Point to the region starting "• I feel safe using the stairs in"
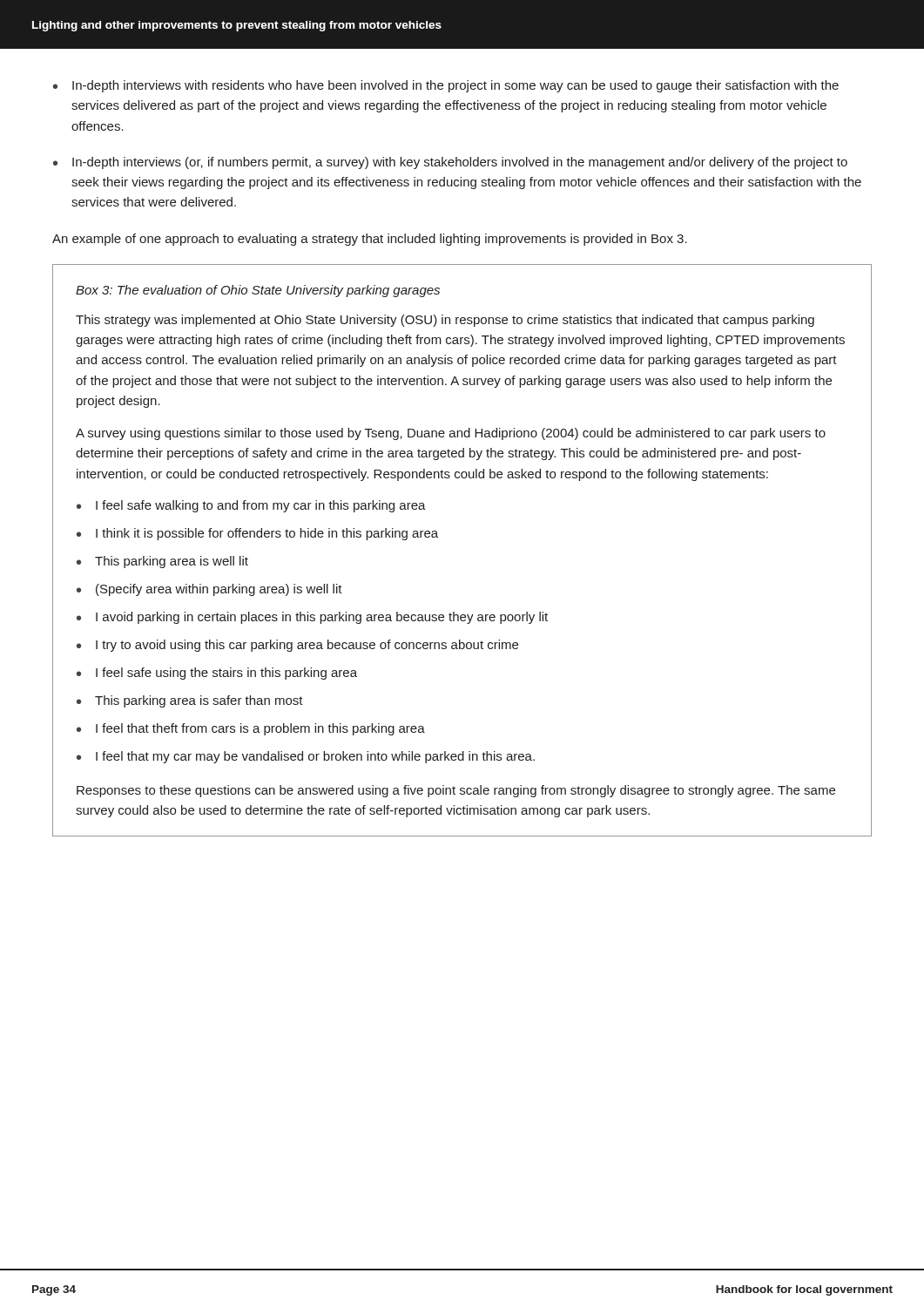Image resolution: width=924 pixels, height=1307 pixels. point(216,673)
